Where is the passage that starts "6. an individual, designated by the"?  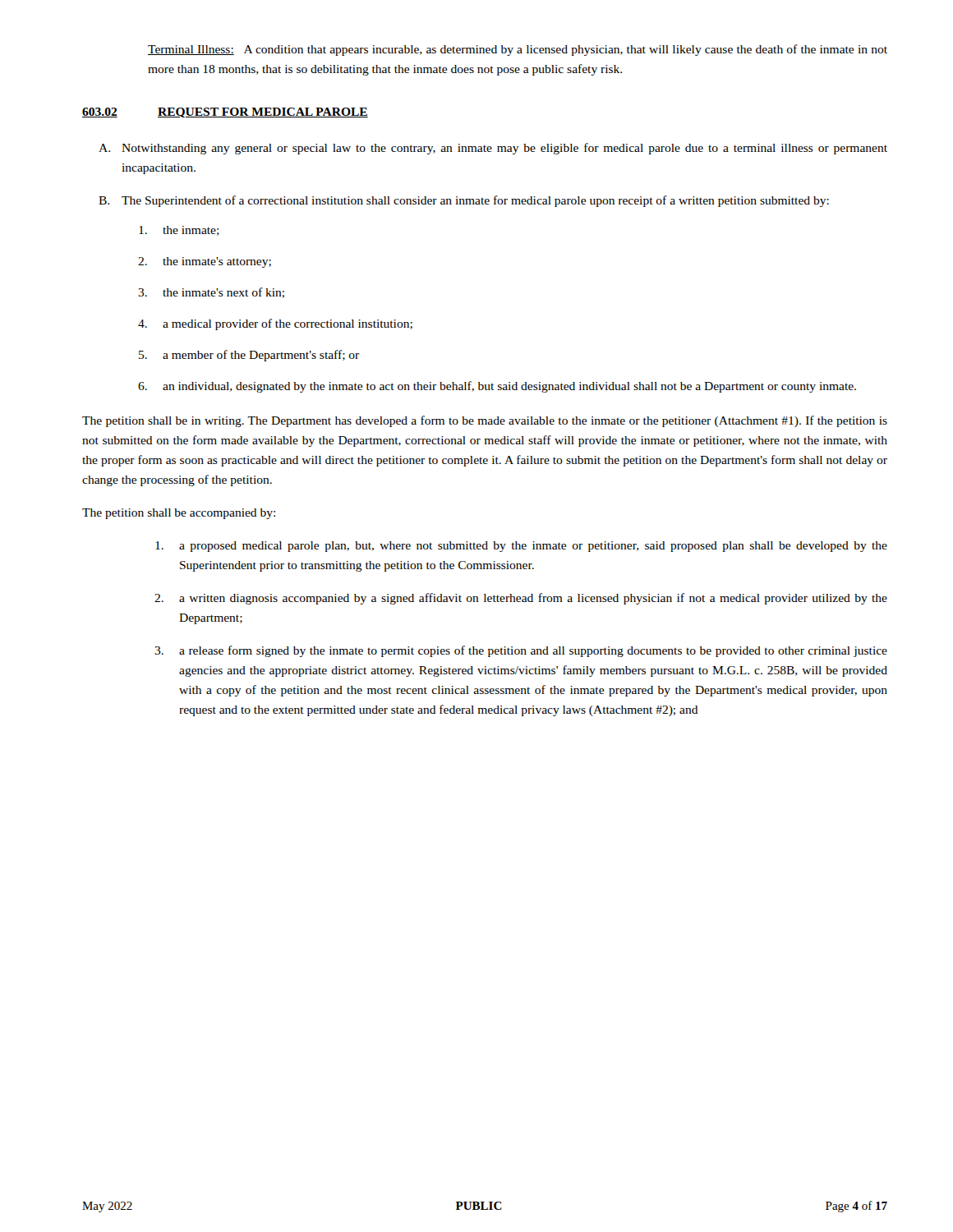coord(513,386)
